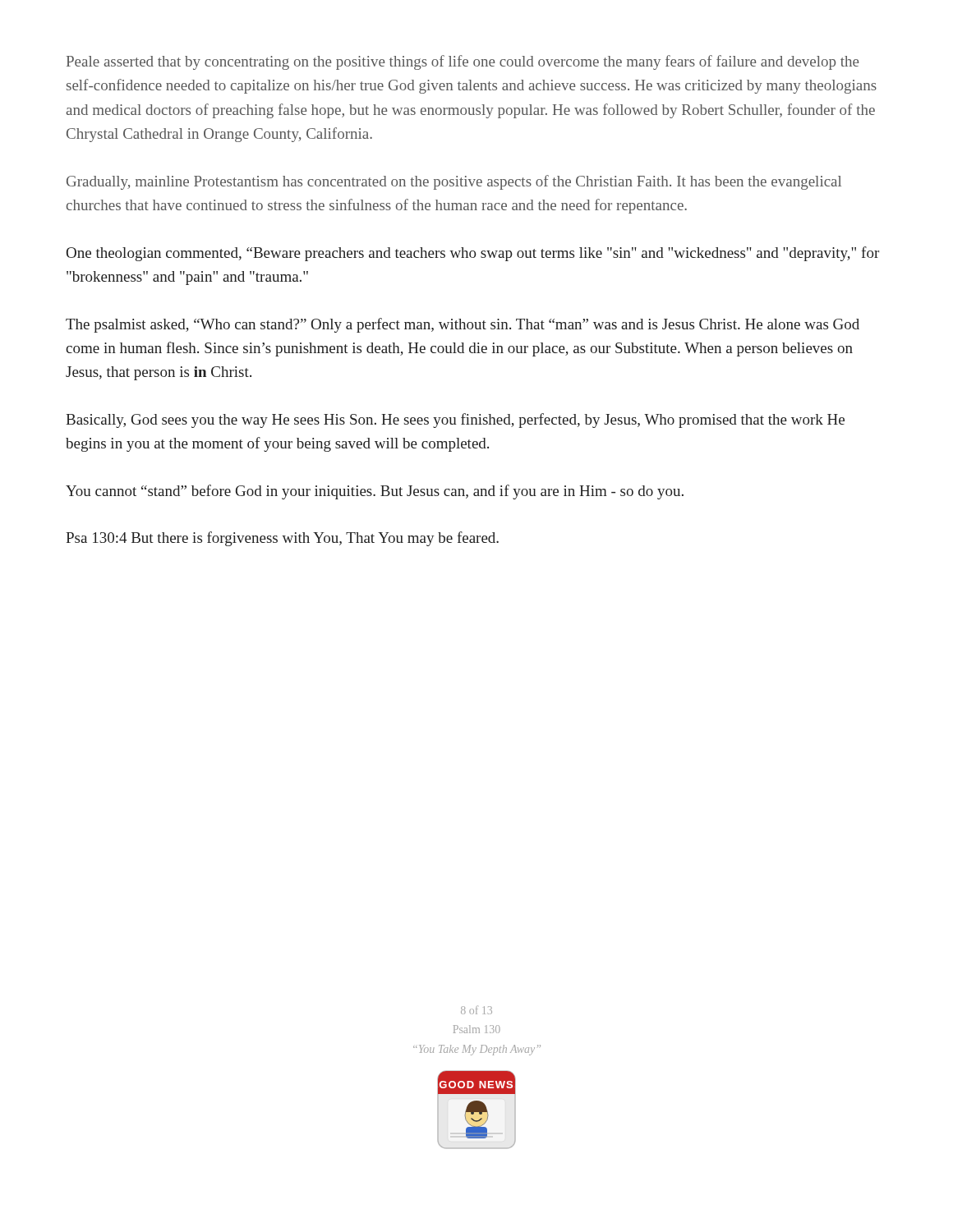The width and height of the screenshot is (953, 1232).
Task: Locate the passage starting "Gradually, mainline Protestantism has concentrated"
Action: click(x=454, y=193)
